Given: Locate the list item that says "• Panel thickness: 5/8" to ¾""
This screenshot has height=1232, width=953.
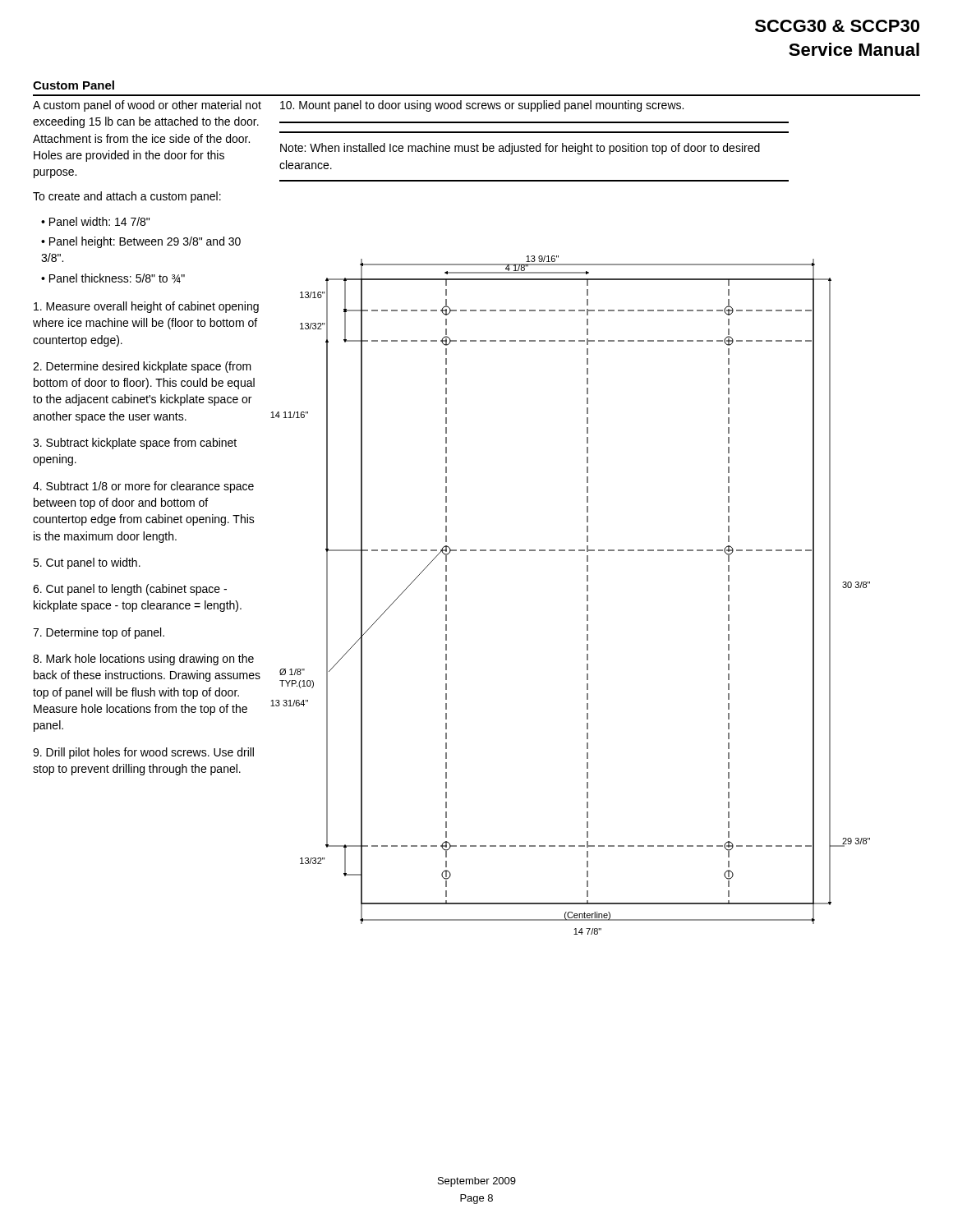Looking at the screenshot, I should pos(113,278).
